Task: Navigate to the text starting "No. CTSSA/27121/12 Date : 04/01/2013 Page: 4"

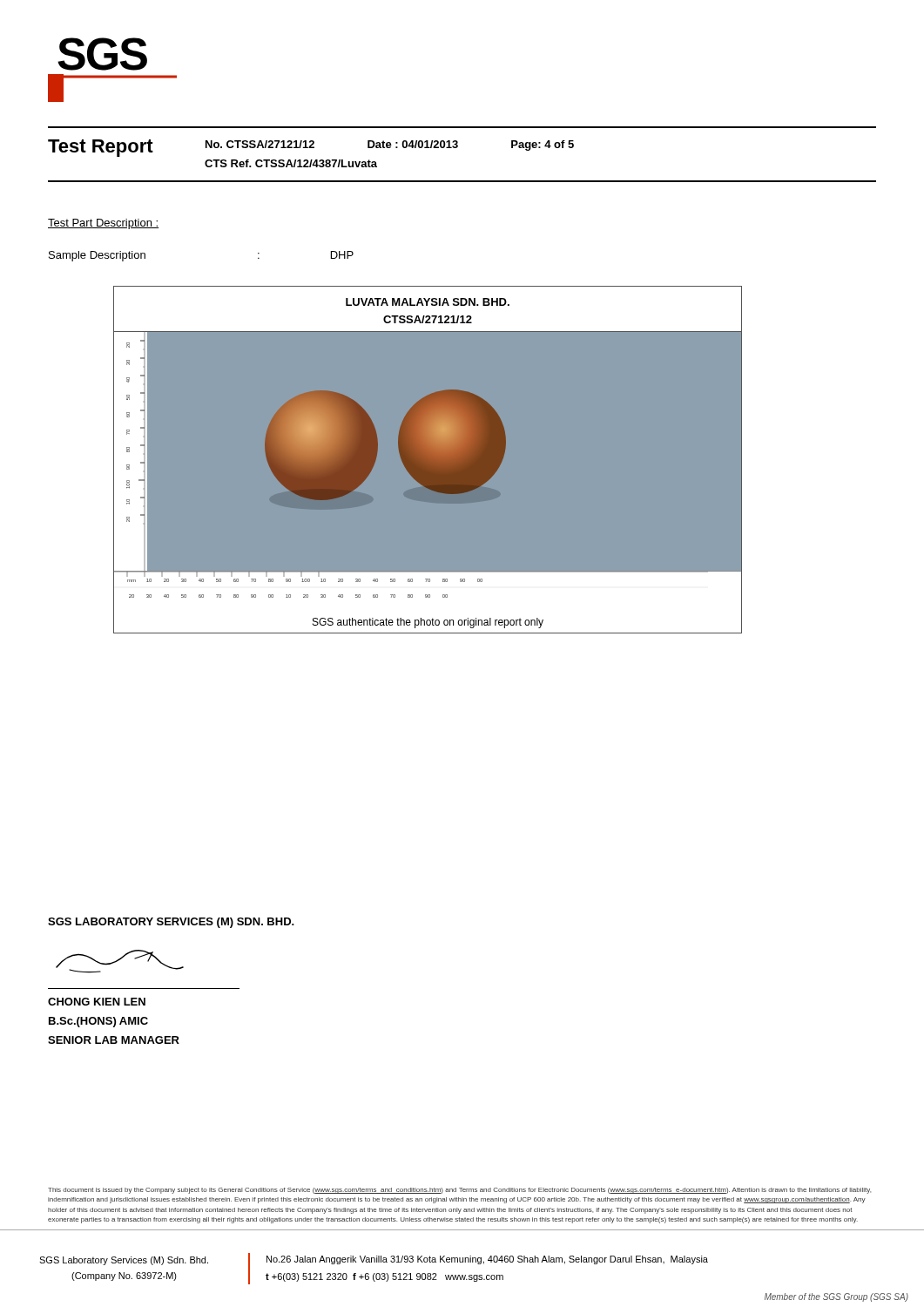Action: (540, 154)
